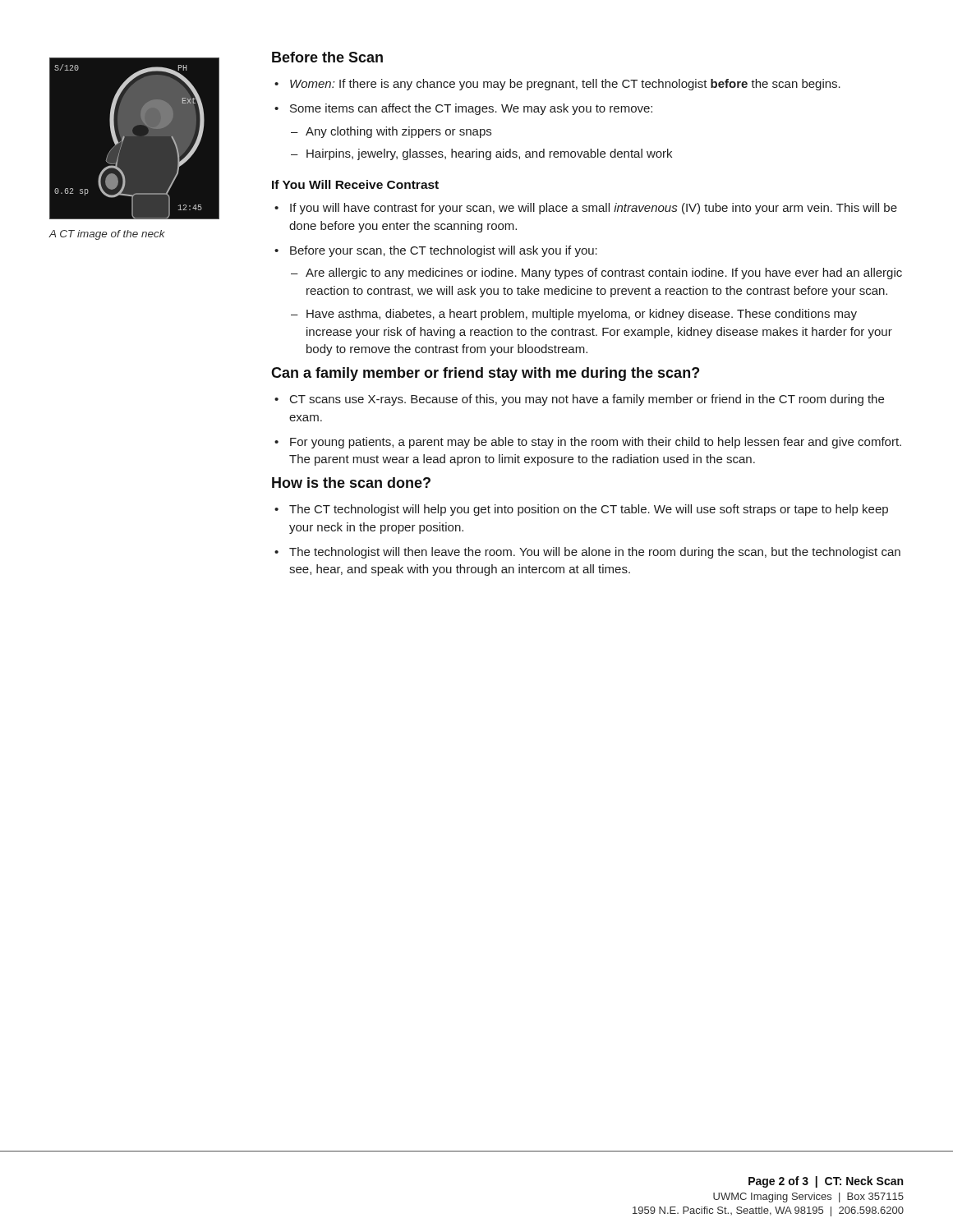This screenshot has width=953, height=1232.
Task: Navigate to the passage starting "How is the"
Action: tap(351, 483)
